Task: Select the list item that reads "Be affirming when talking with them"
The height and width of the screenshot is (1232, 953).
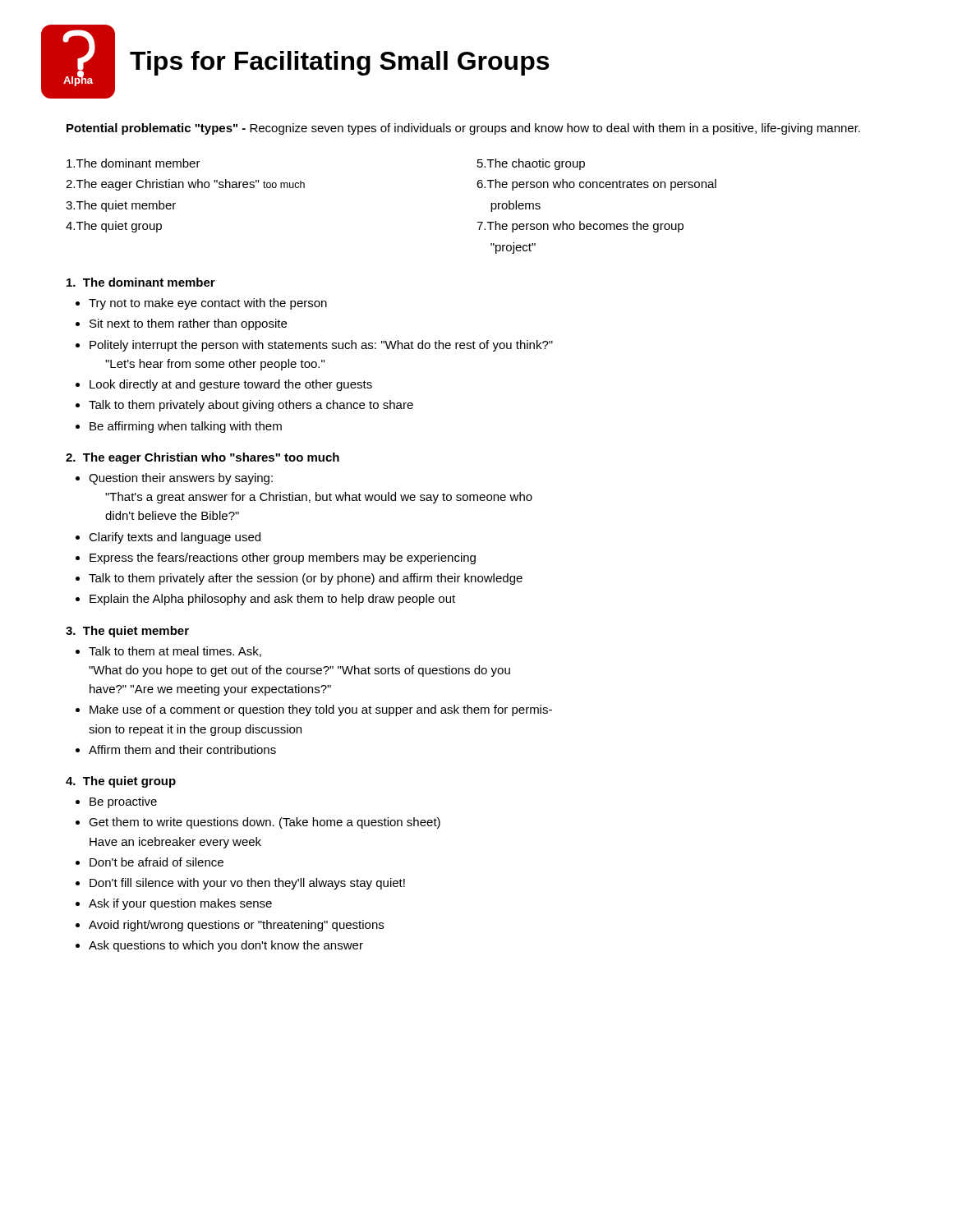Action: [x=186, y=425]
